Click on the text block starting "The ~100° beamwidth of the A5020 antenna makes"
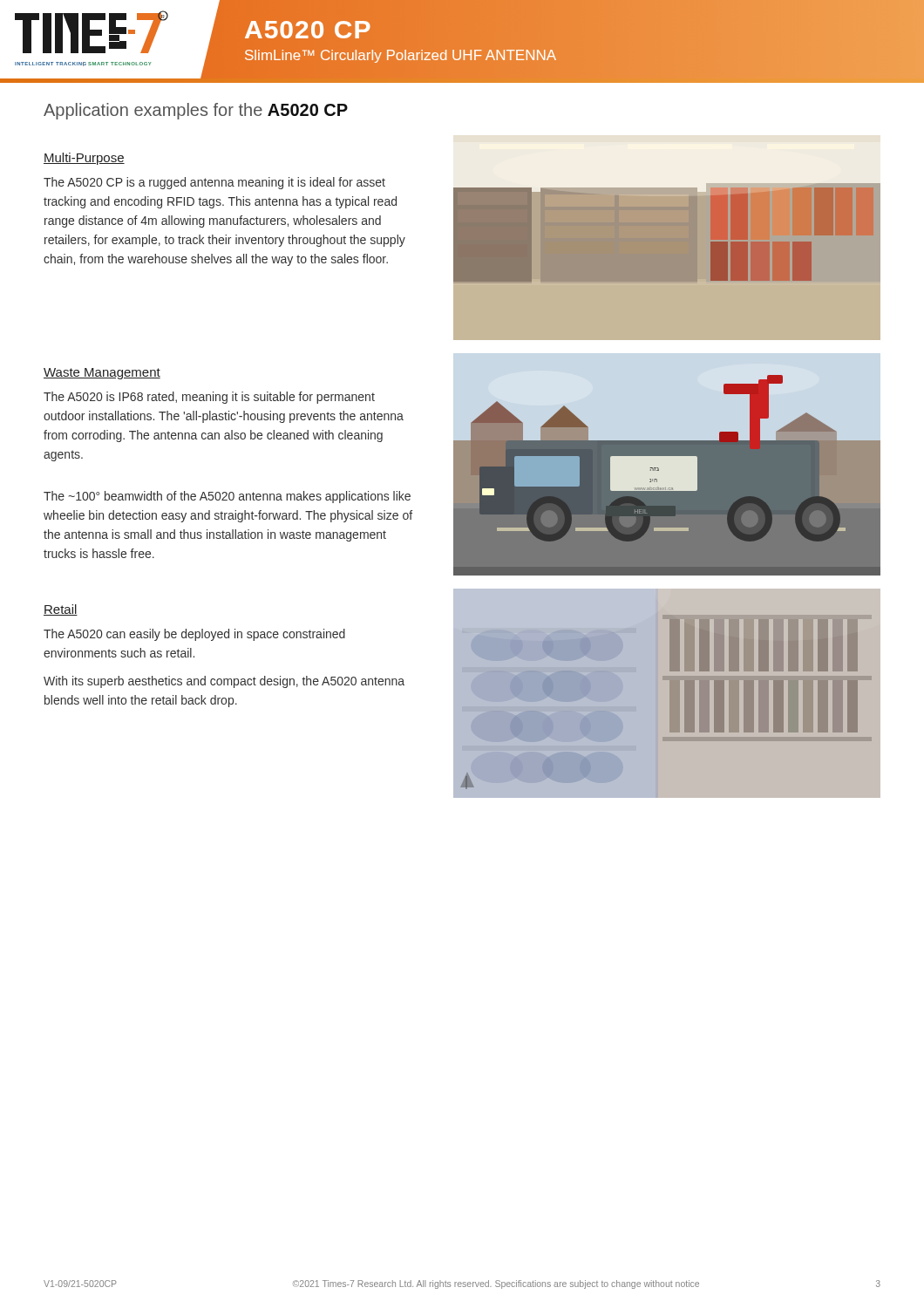 coord(228,525)
